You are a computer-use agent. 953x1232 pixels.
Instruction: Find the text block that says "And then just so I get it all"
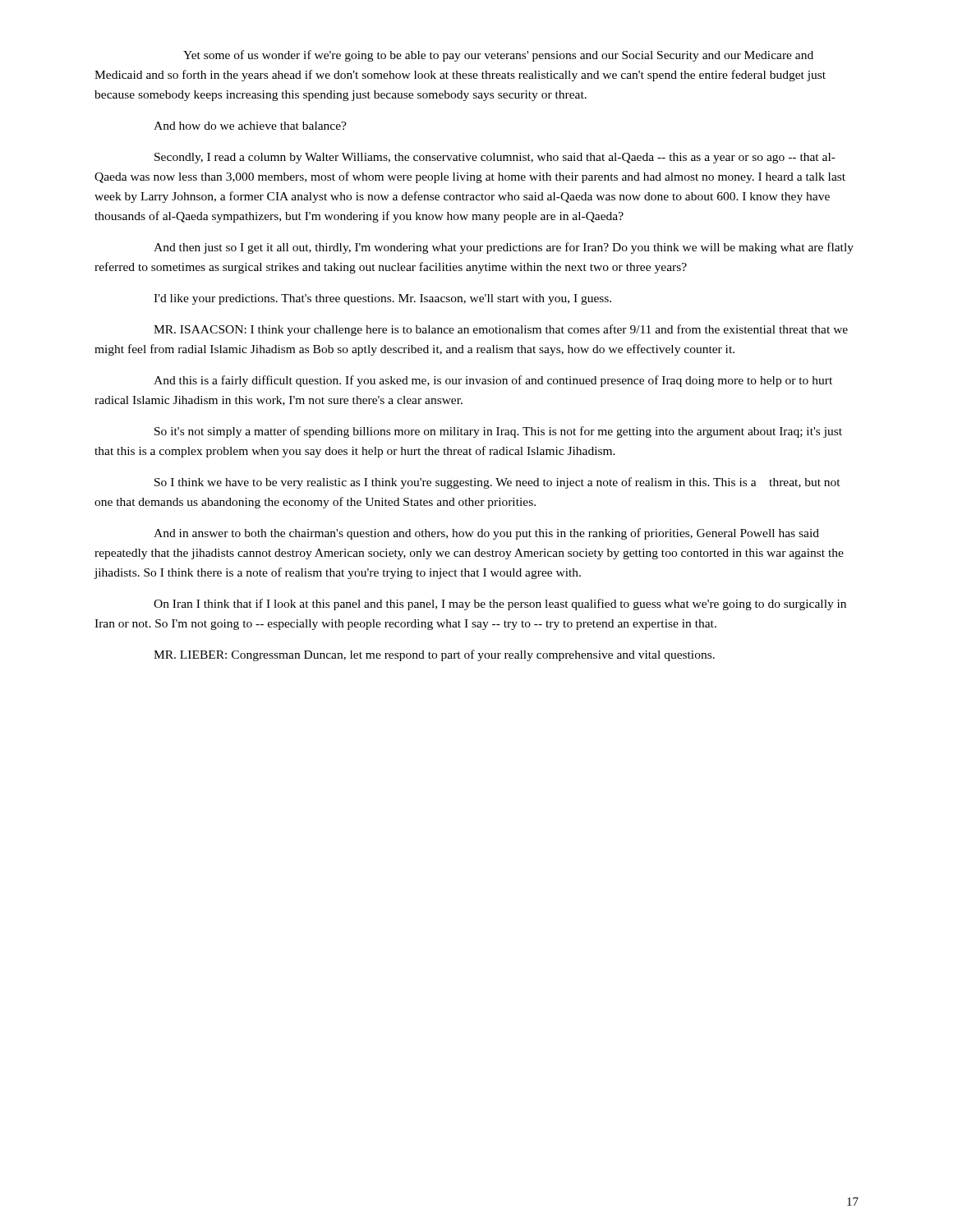[476, 257]
